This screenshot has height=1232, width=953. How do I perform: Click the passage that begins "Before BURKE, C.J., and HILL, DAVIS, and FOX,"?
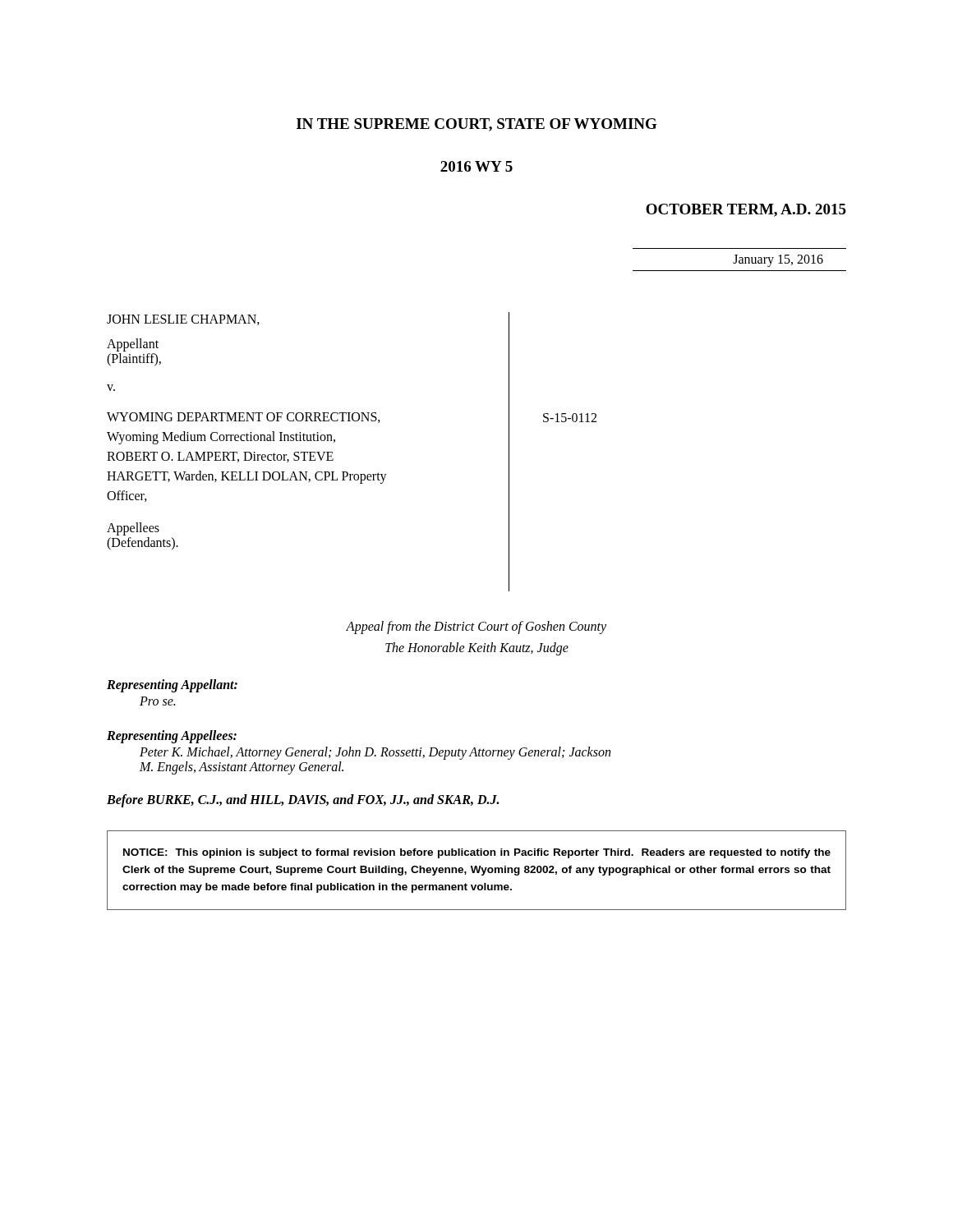[x=303, y=800]
